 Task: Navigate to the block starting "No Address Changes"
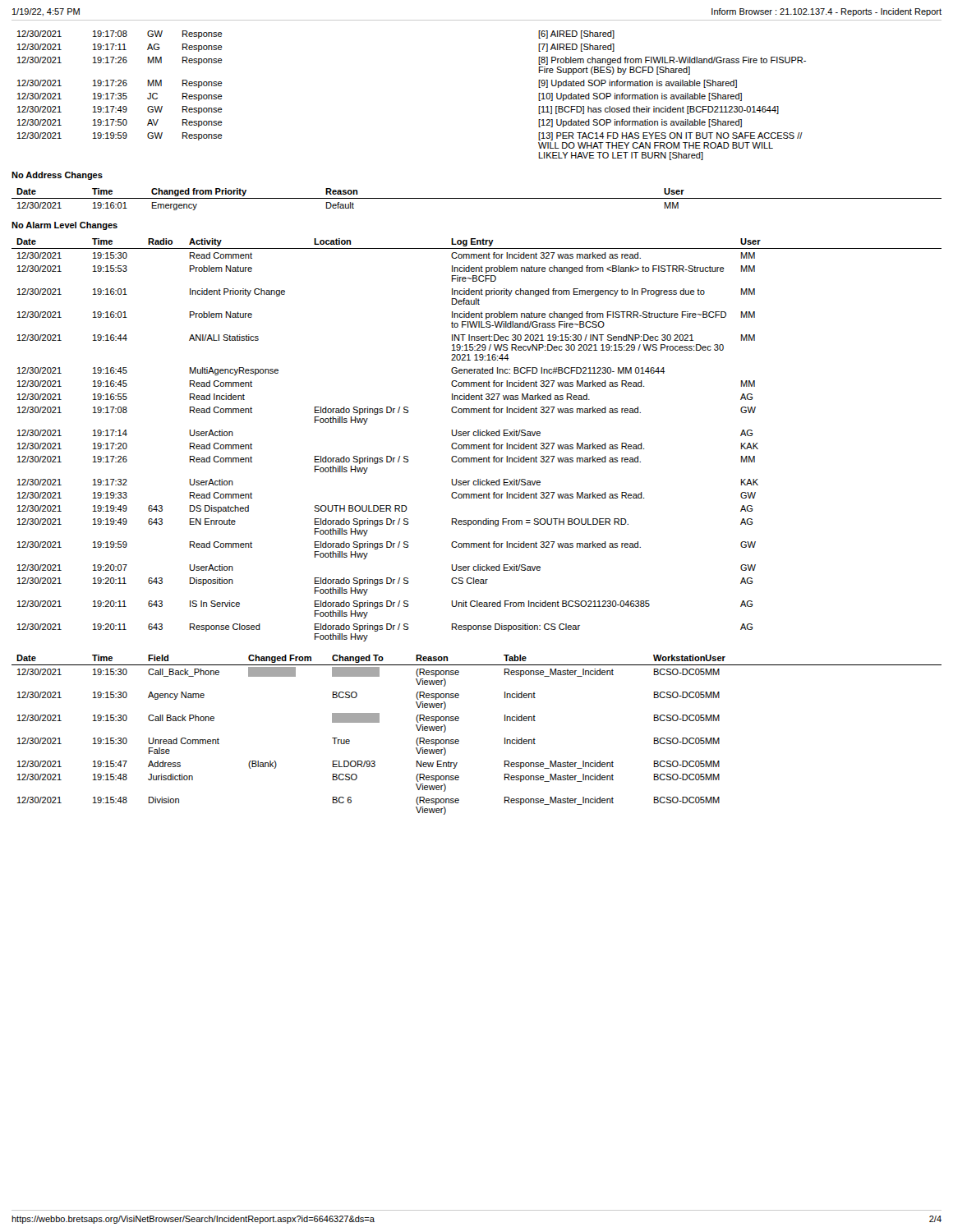pyautogui.click(x=57, y=175)
